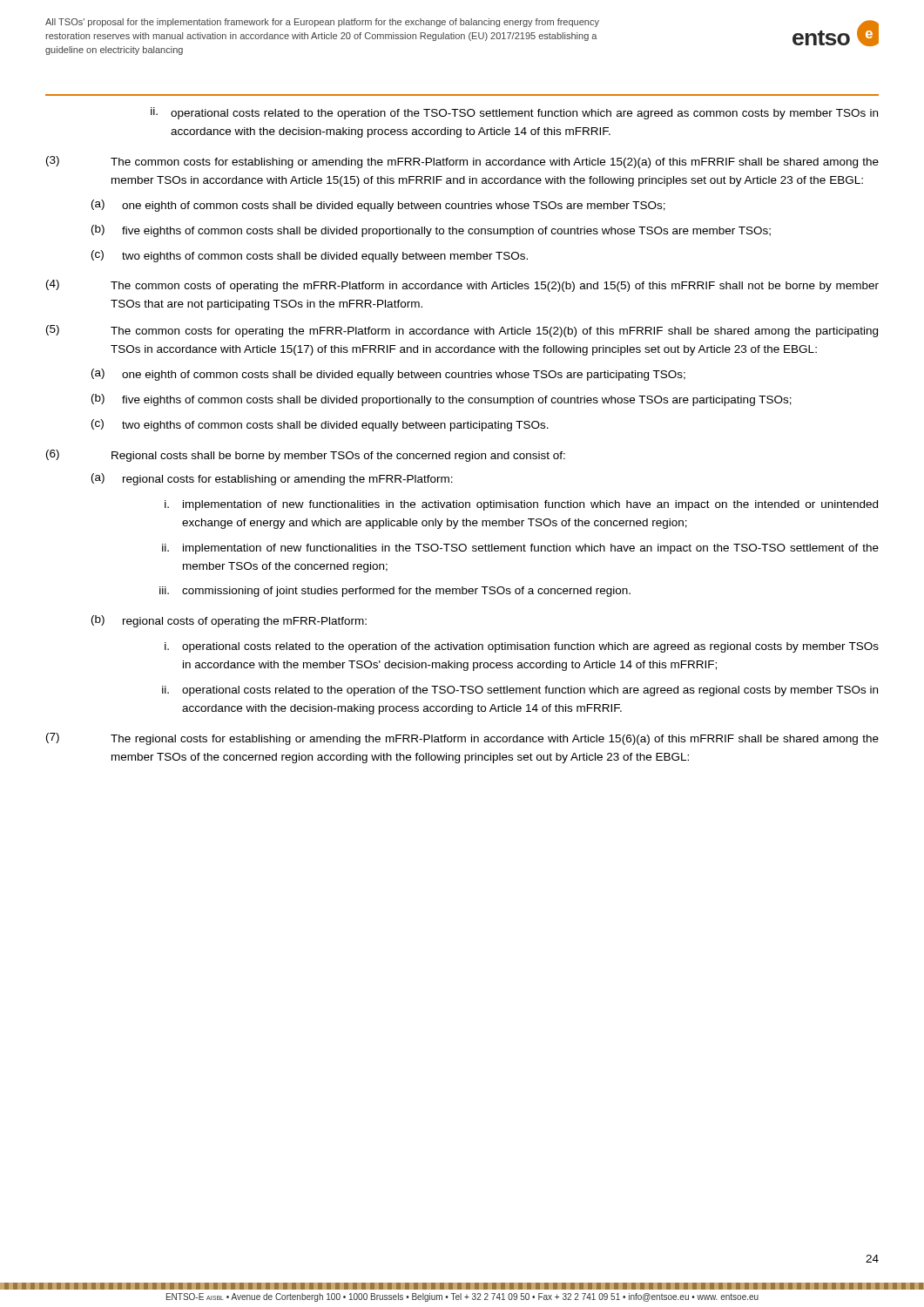Find the text block starting "(b) regional costs of operating"
This screenshot has height=1307, width=924.
click(485, 669)
